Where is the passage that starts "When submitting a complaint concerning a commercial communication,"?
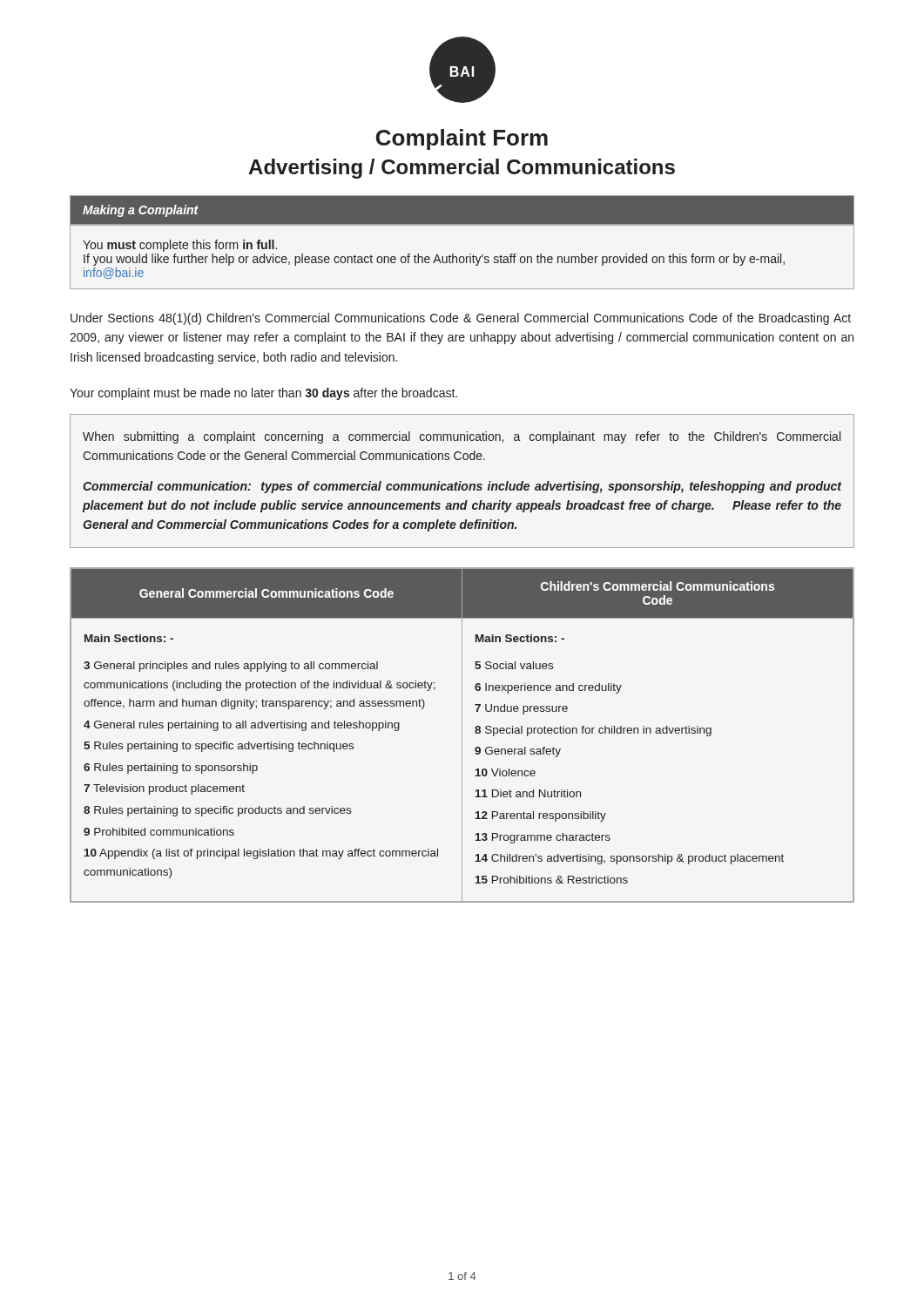The image size is (924, 1307). coord(462,446)
